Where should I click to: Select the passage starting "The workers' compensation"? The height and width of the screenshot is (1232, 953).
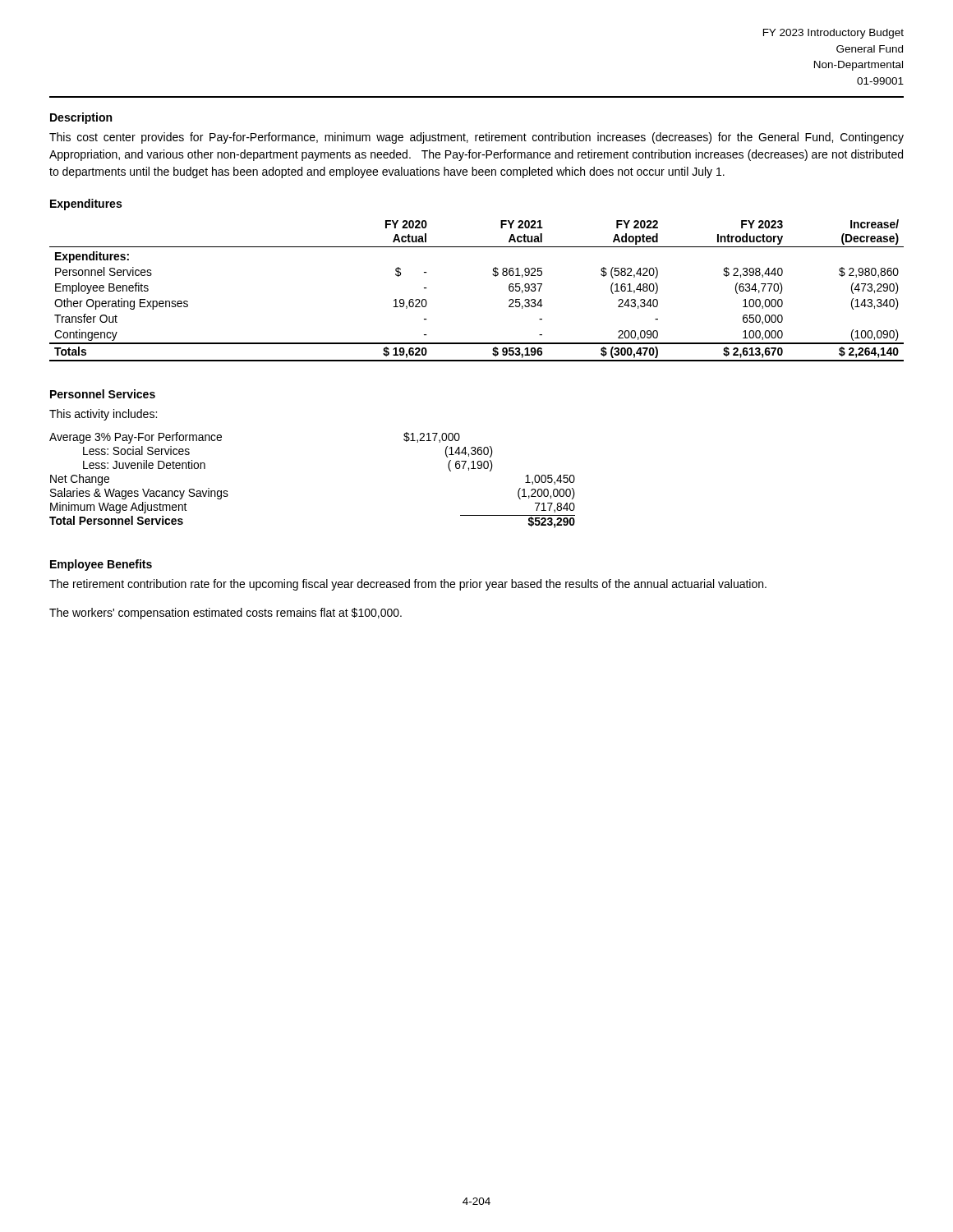pyautogui.click(x=226, y=613)
